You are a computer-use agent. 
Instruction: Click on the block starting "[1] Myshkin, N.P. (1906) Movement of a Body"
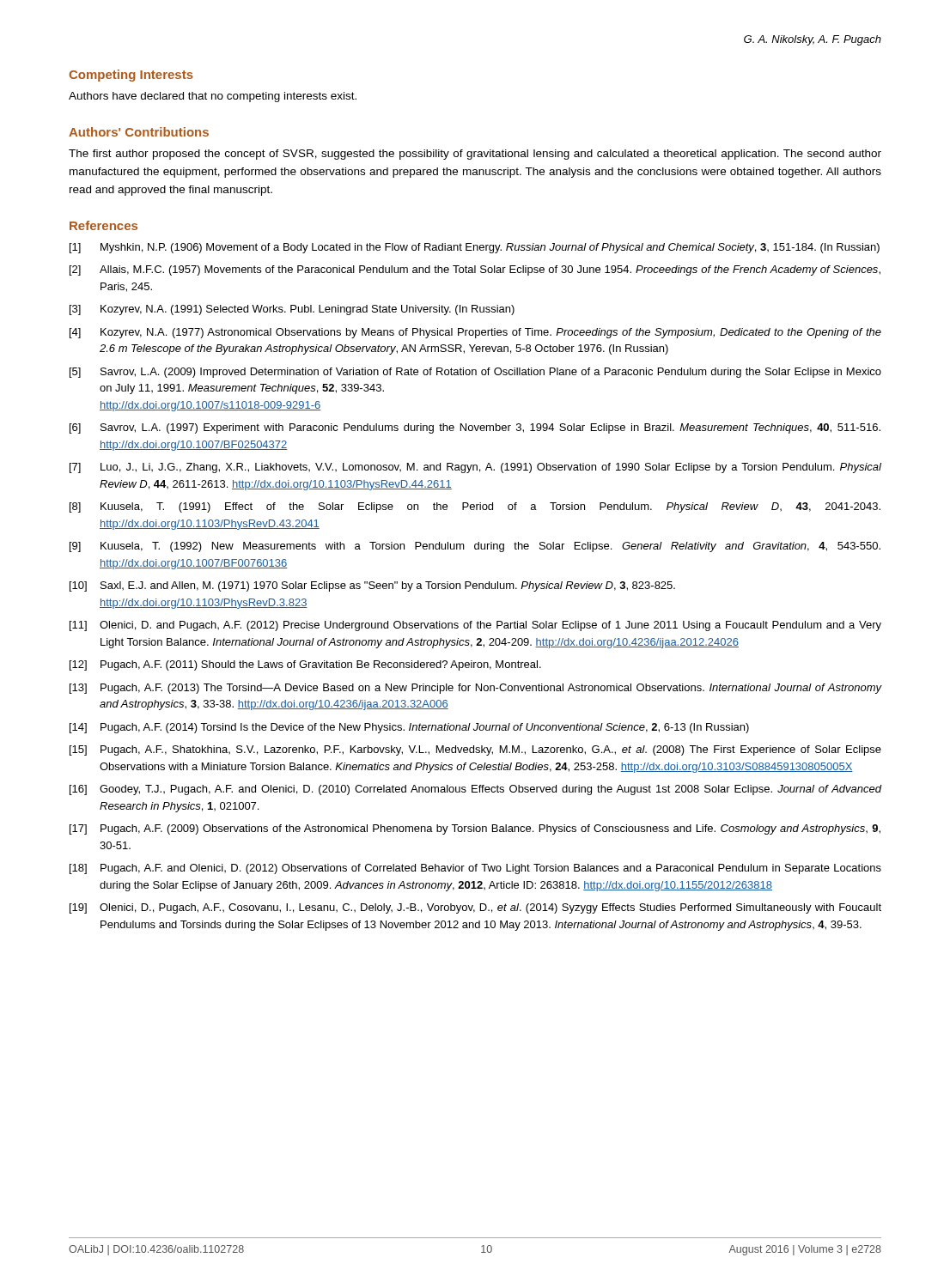coord(475,247)
